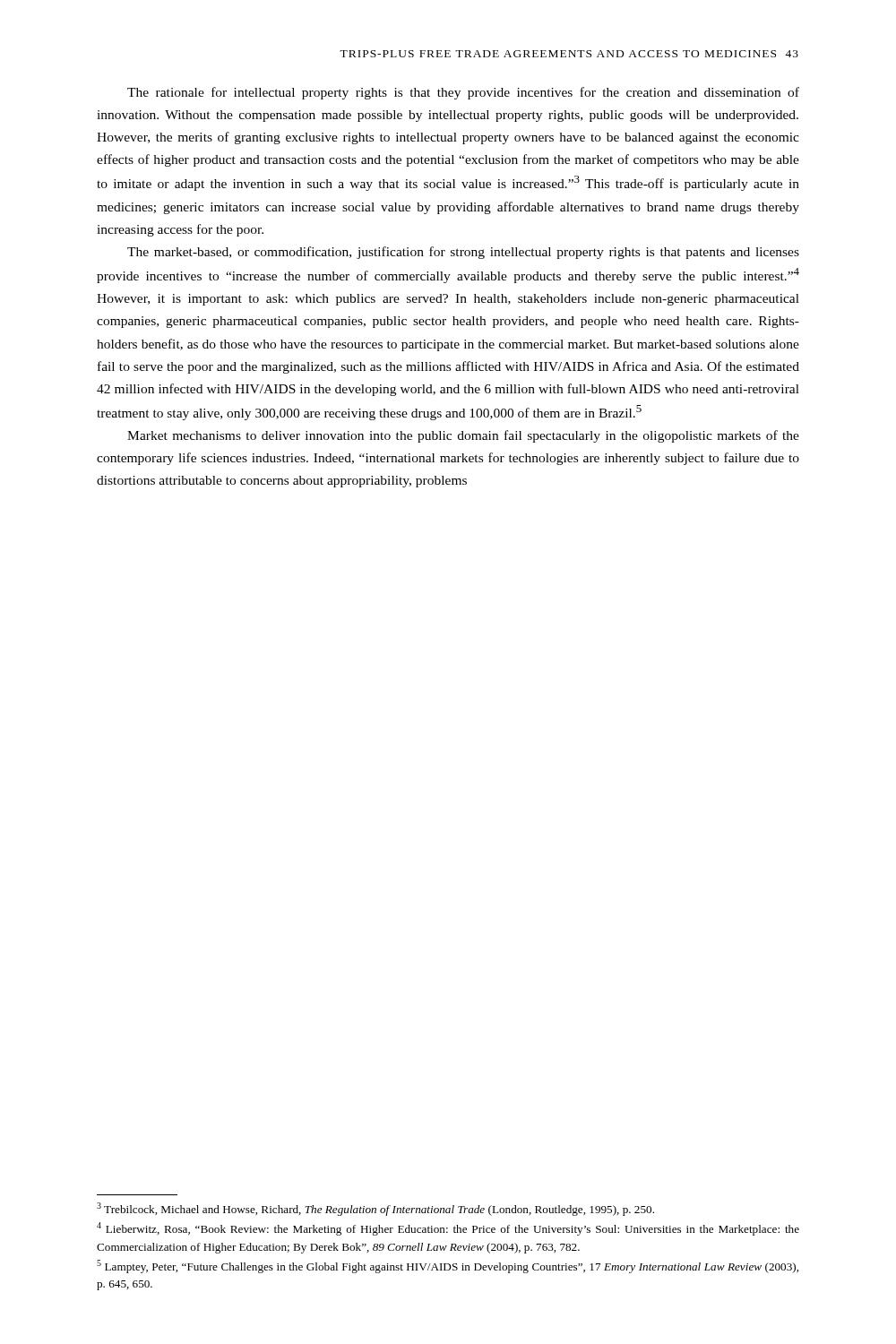Locate the block of text that opens with "4 Lieberwitz, Rosa, “Book Review: the"
The height and width of the screenshot is (1344, 896).
click(448, 1237)
